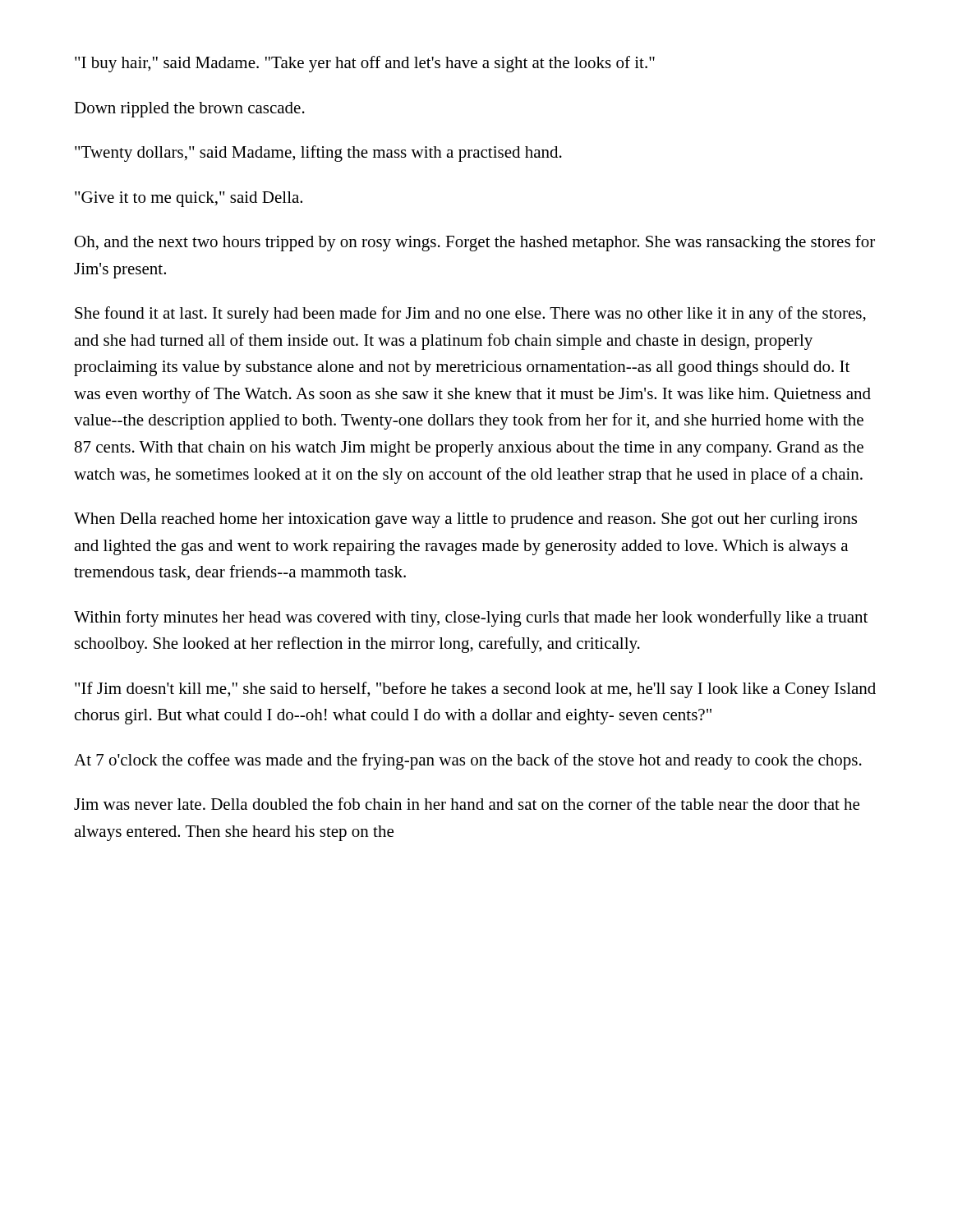
Task: Find the text block containing "When Della reached home"
Action: click(x=466, y=545)
